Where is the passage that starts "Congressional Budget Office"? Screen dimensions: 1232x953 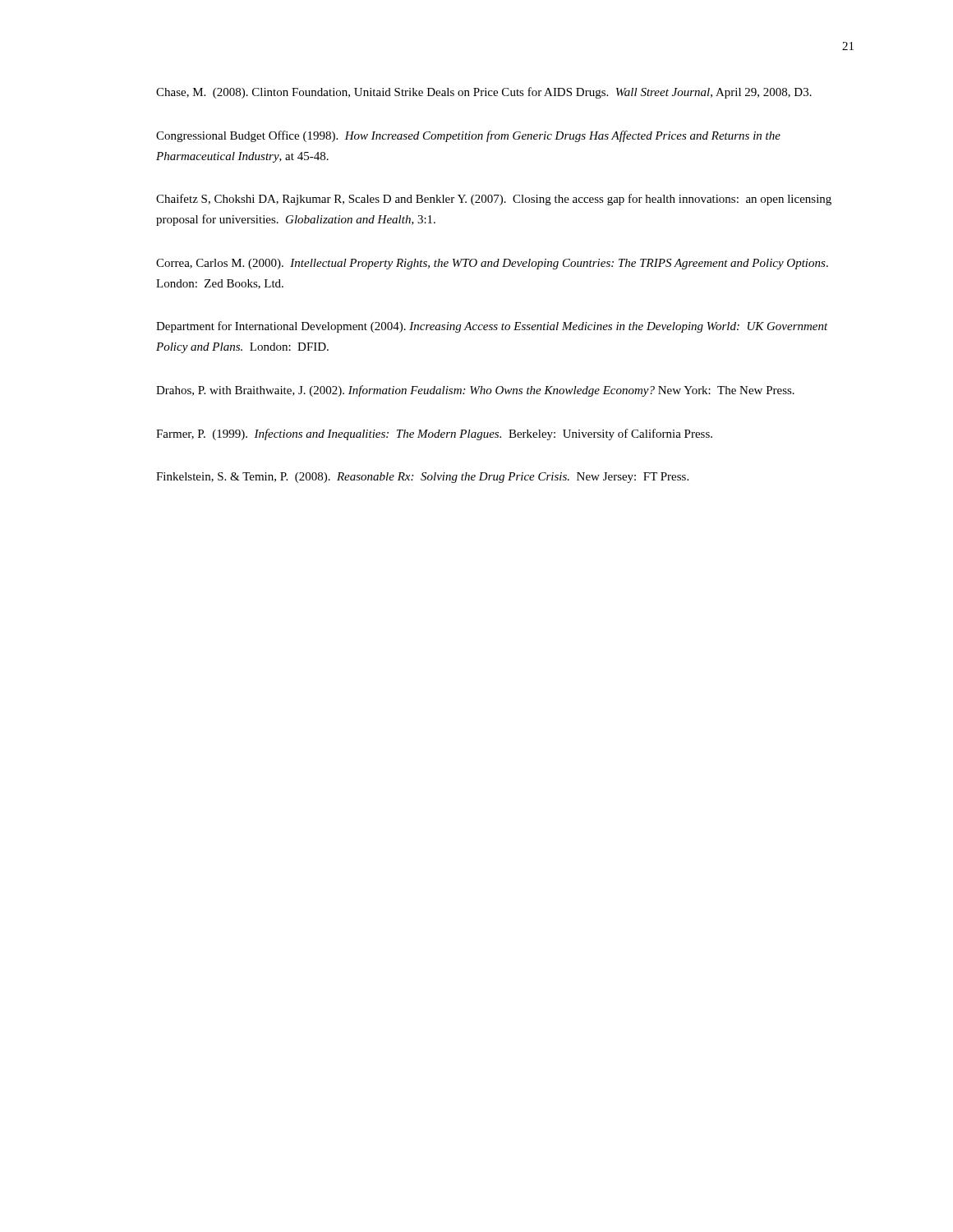coord(468,145)
